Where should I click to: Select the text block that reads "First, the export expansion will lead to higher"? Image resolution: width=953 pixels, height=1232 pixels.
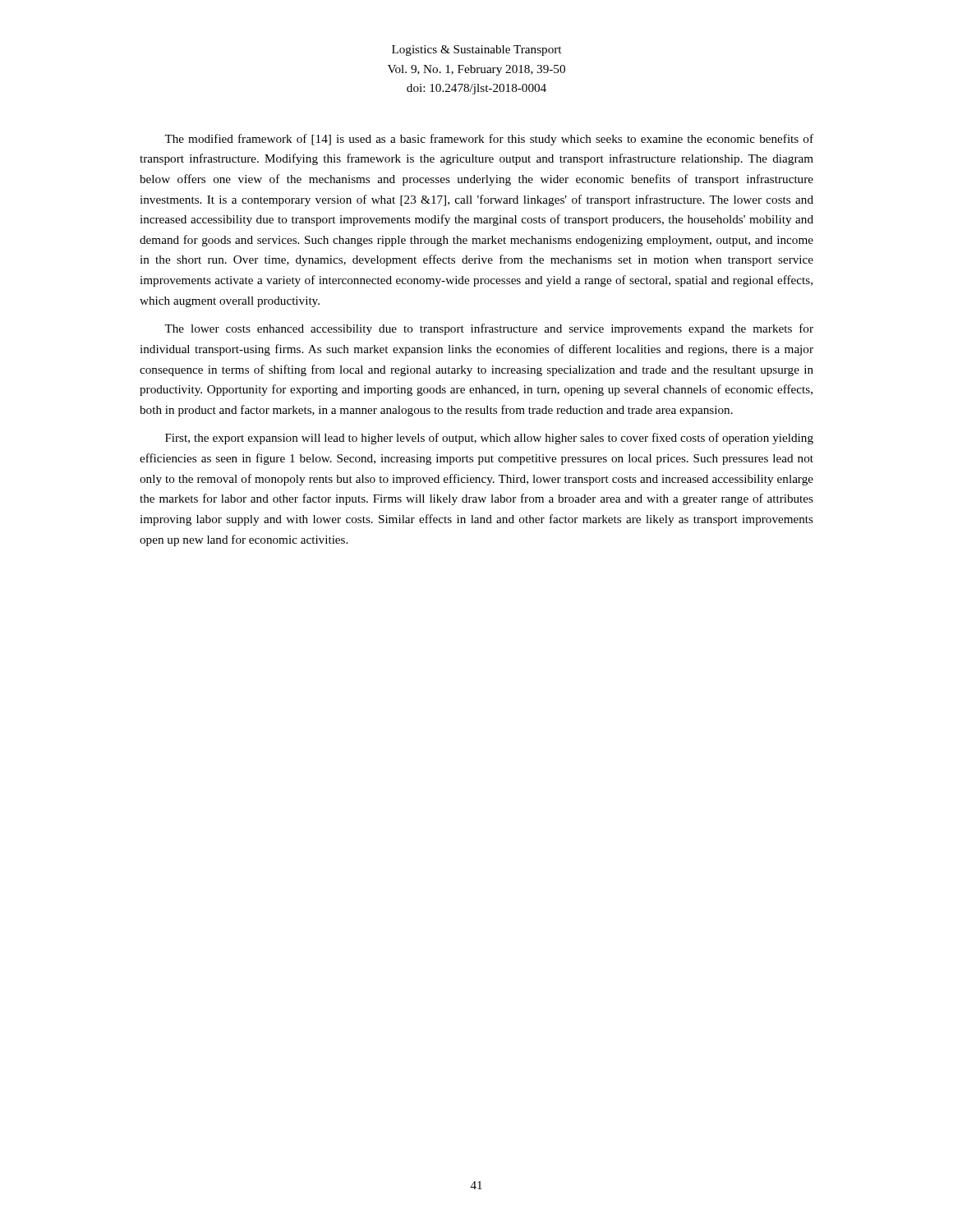(x=476, y=488)
